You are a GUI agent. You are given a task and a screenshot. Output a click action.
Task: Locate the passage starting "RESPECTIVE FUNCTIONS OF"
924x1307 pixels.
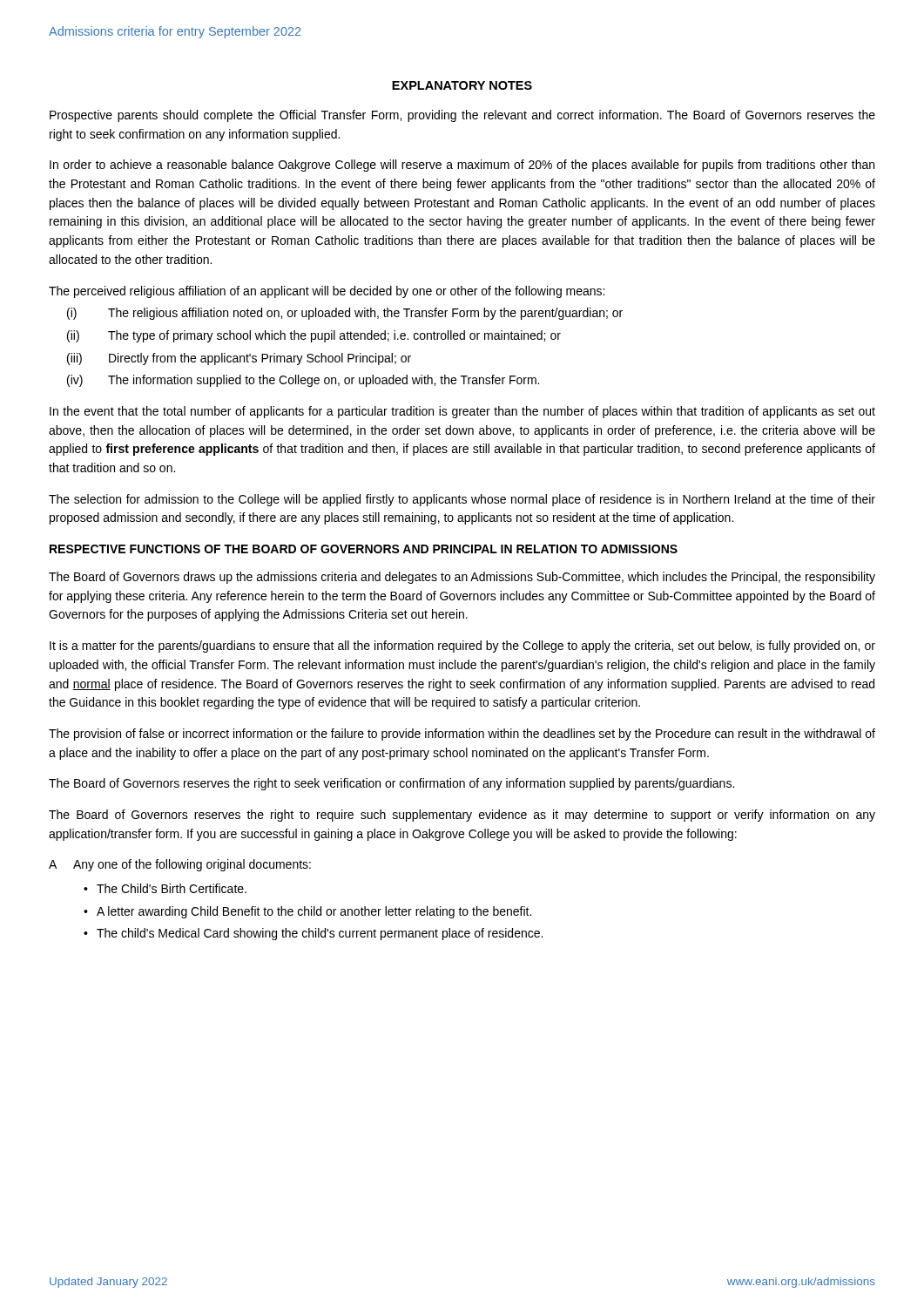point(363,549)
